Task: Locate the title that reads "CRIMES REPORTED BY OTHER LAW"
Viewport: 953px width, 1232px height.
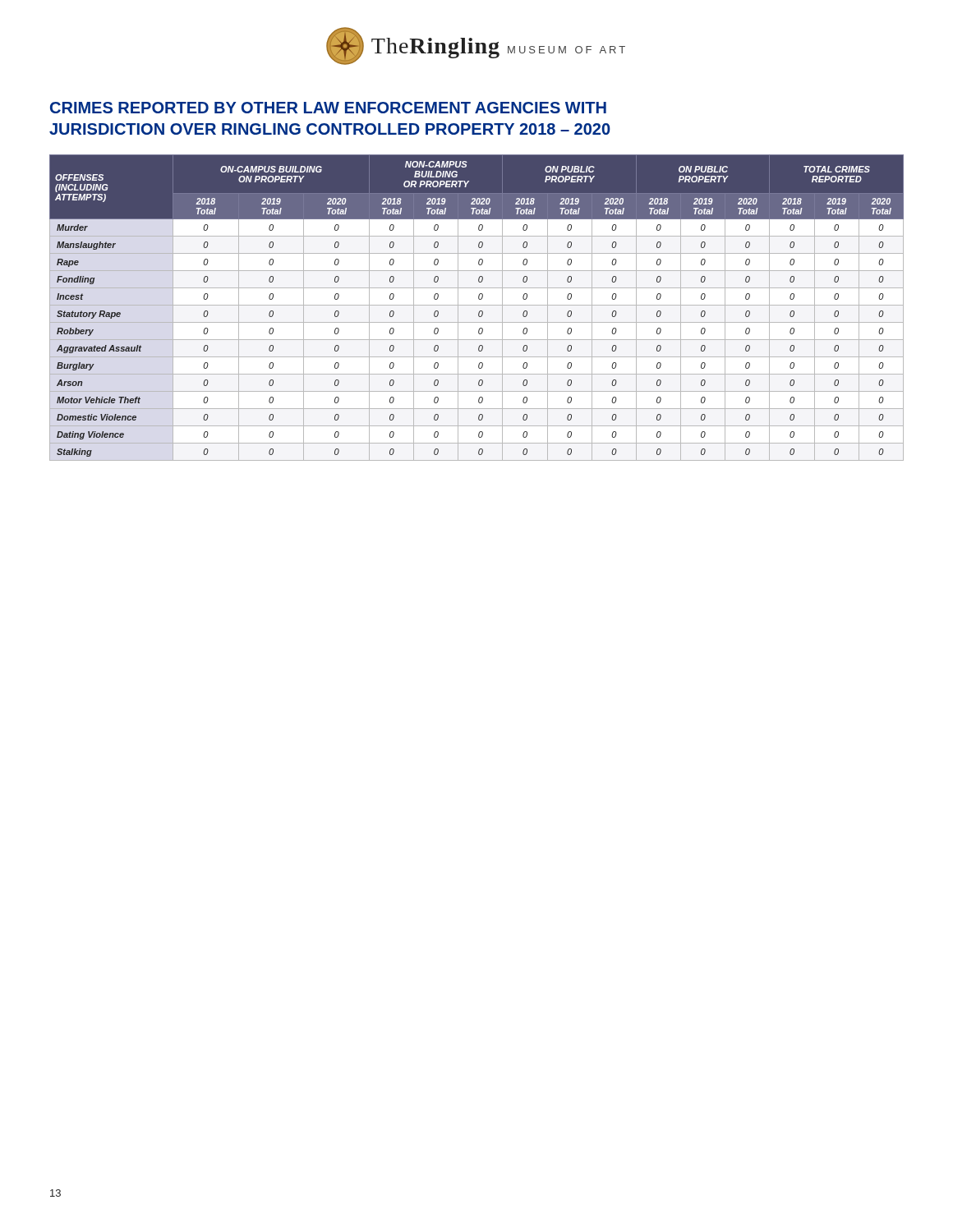Action: click(330, 118)
